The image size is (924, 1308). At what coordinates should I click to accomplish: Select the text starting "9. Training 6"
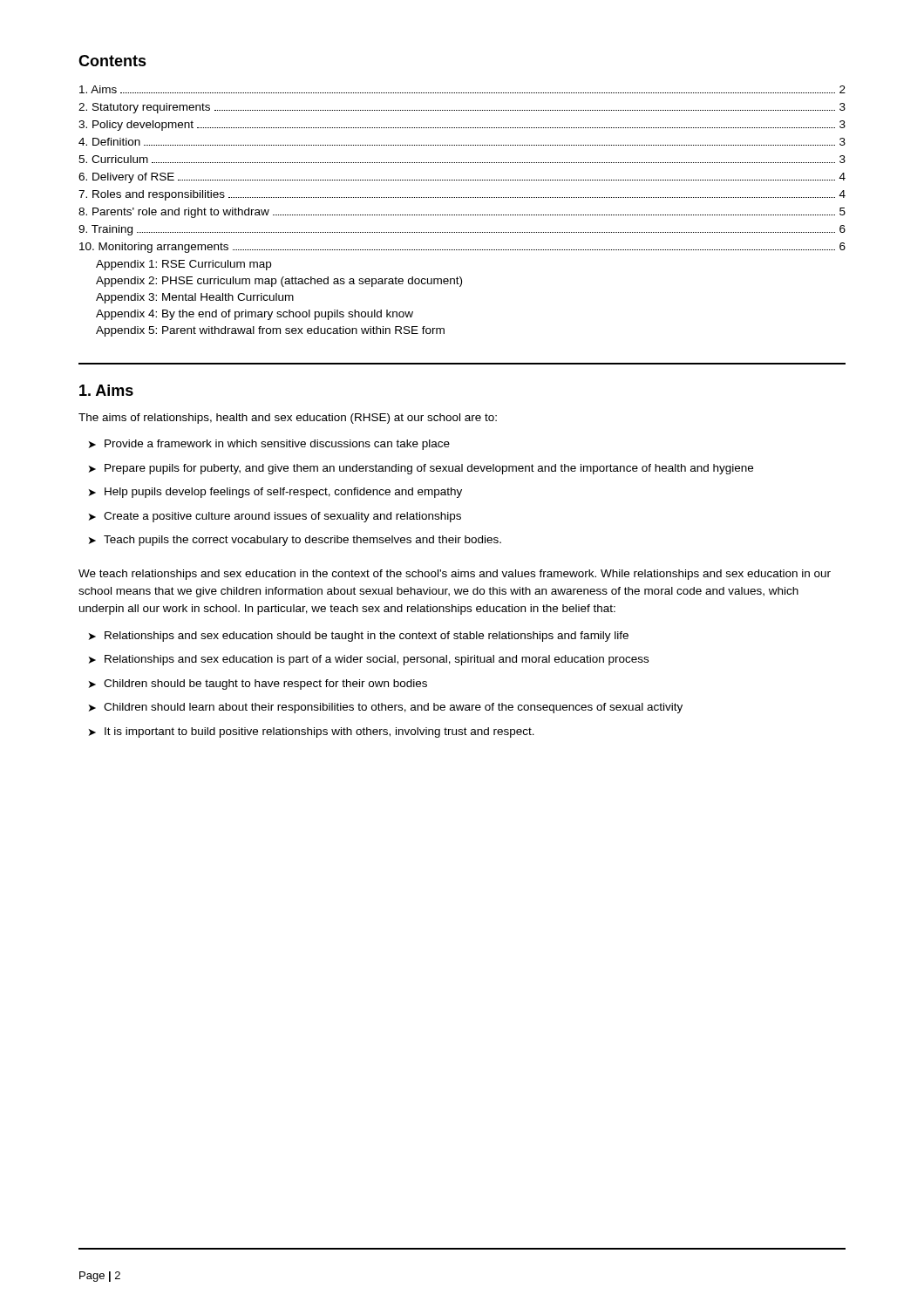(462, 229)
